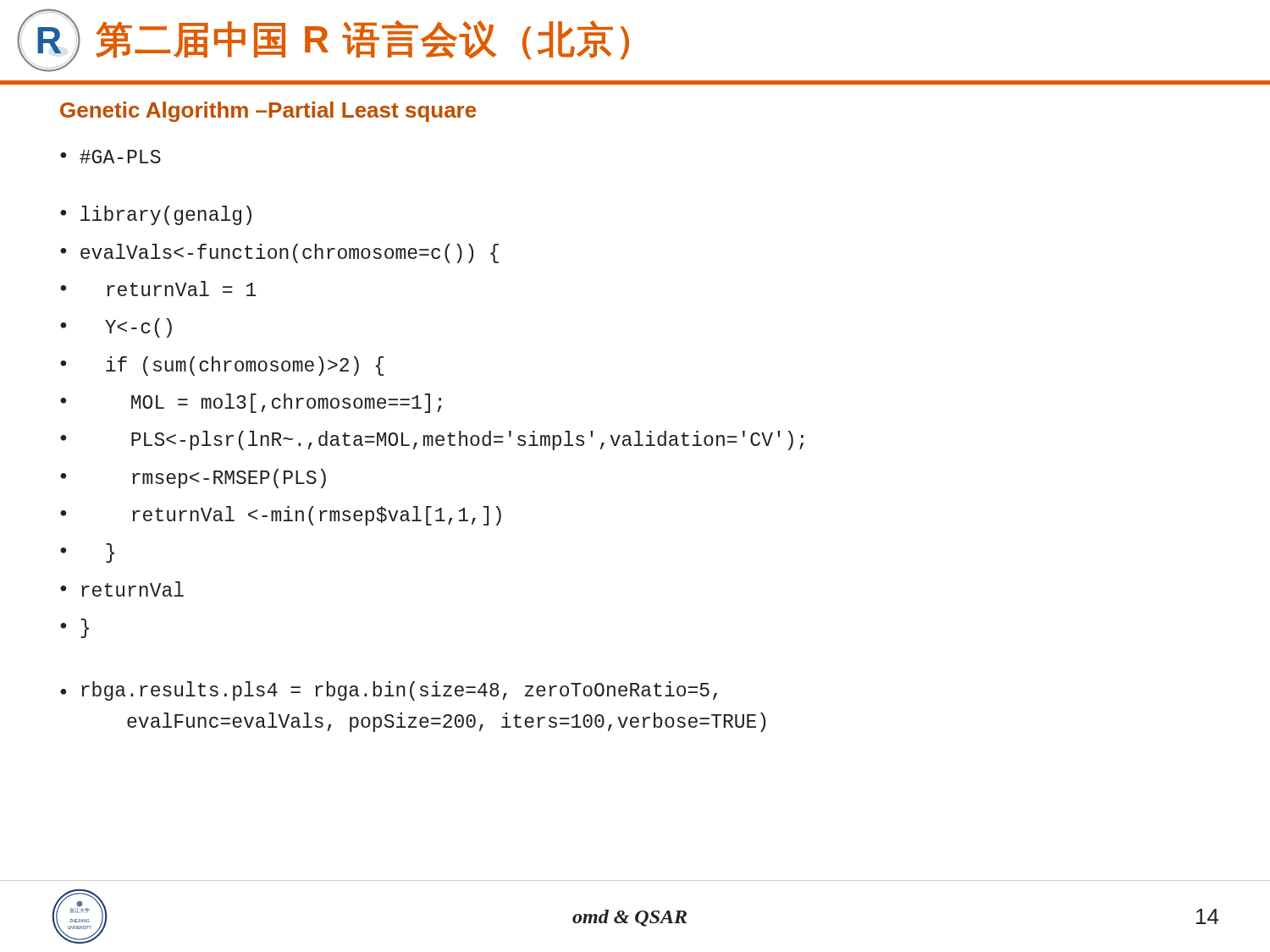
Task: Click where it says "Genetic Algorithm –Partial Least square"
Action: point(268,110)
